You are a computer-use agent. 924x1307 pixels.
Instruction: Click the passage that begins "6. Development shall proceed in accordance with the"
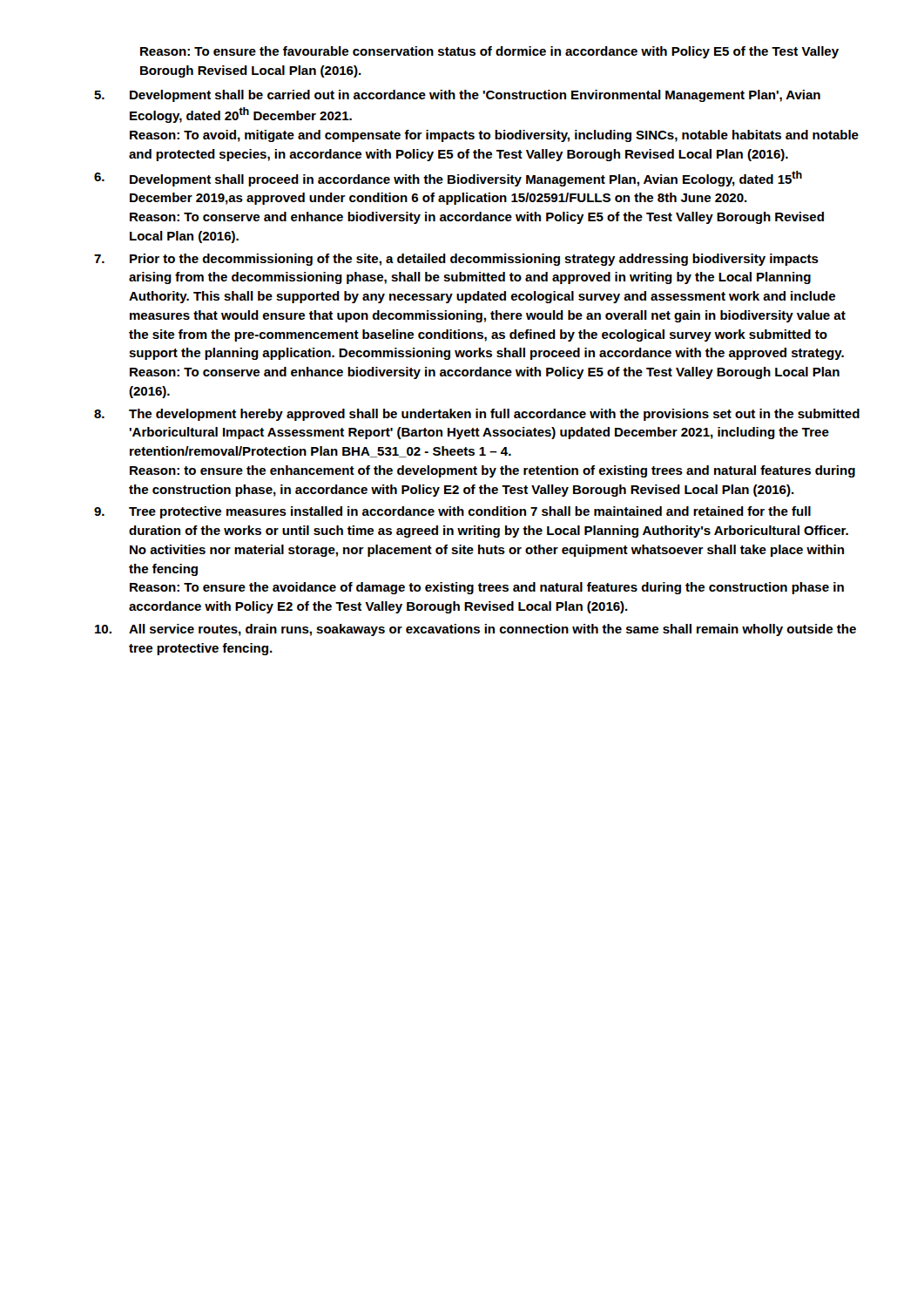[478, 206]
